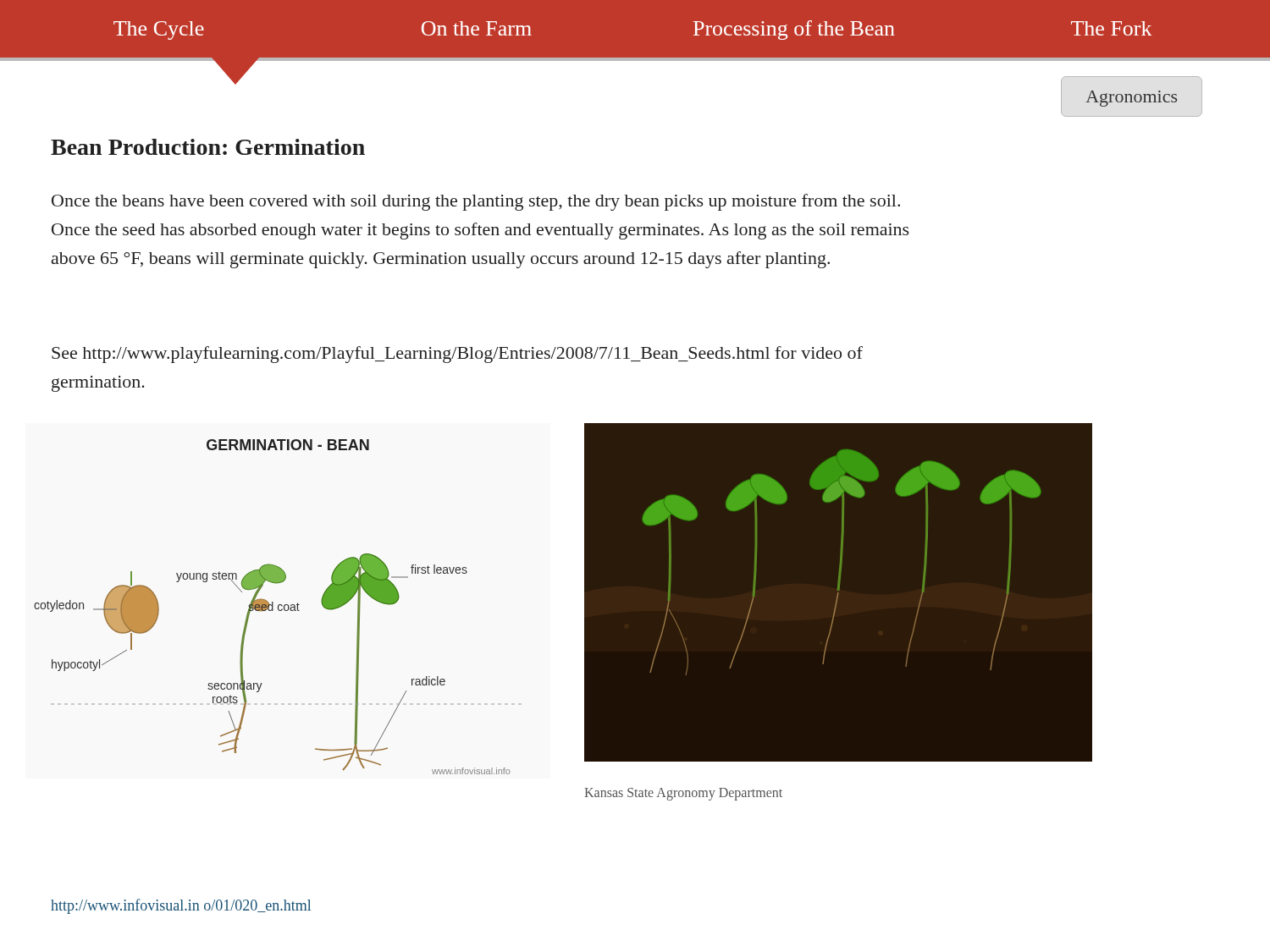The height and width of the screenshot is (952, 1270).
Task: Click where it says "See http://www.playfulearning.com/Playful_Learning/Blog/Entries/2008/7/11_Bean_Seeds.html for video of germination."
Action: pyautogui.click(x=457, y=367)
